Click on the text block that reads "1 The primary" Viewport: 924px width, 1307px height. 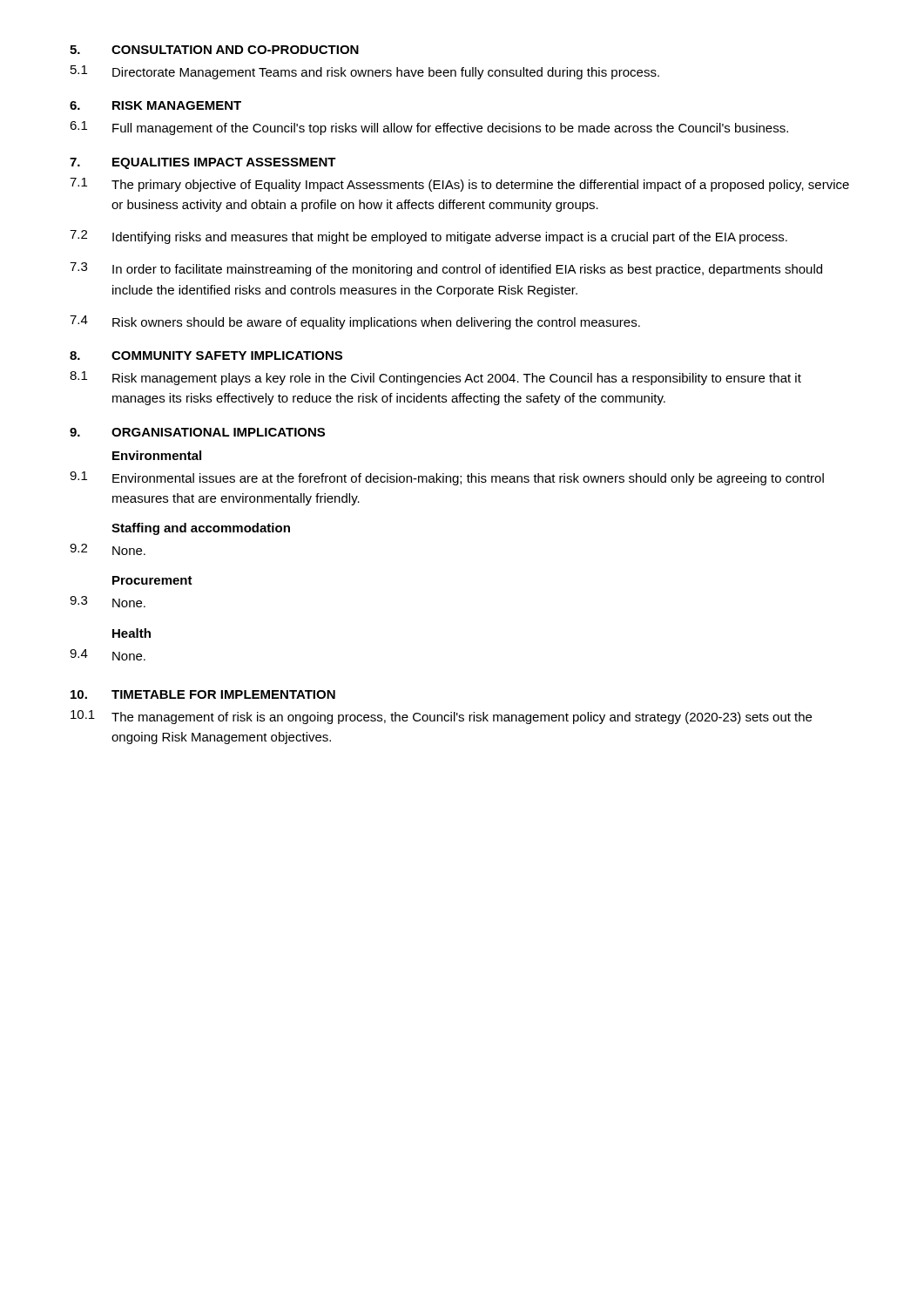pos(462,194)
